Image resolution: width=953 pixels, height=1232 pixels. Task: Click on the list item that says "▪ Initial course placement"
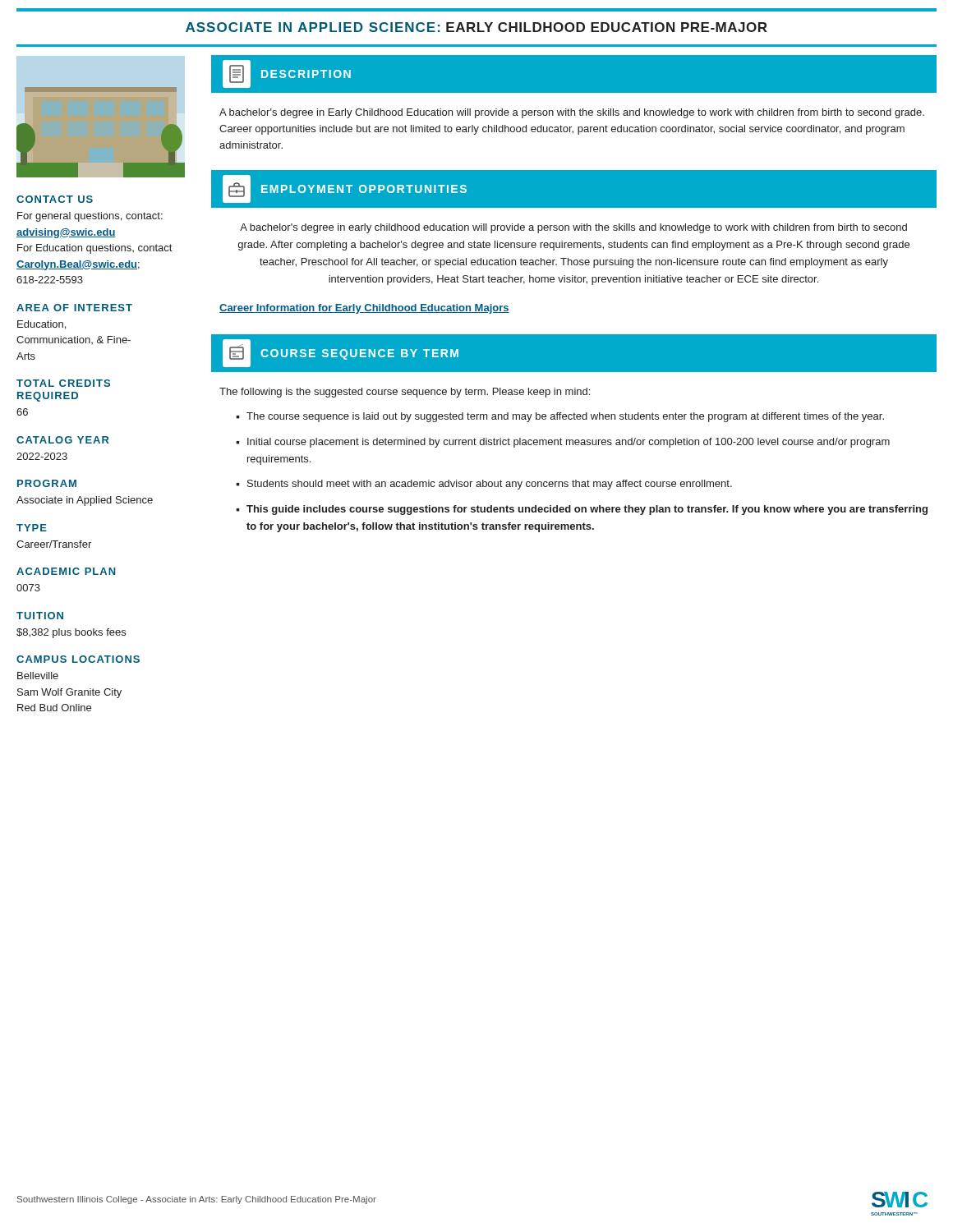(586, 451)
